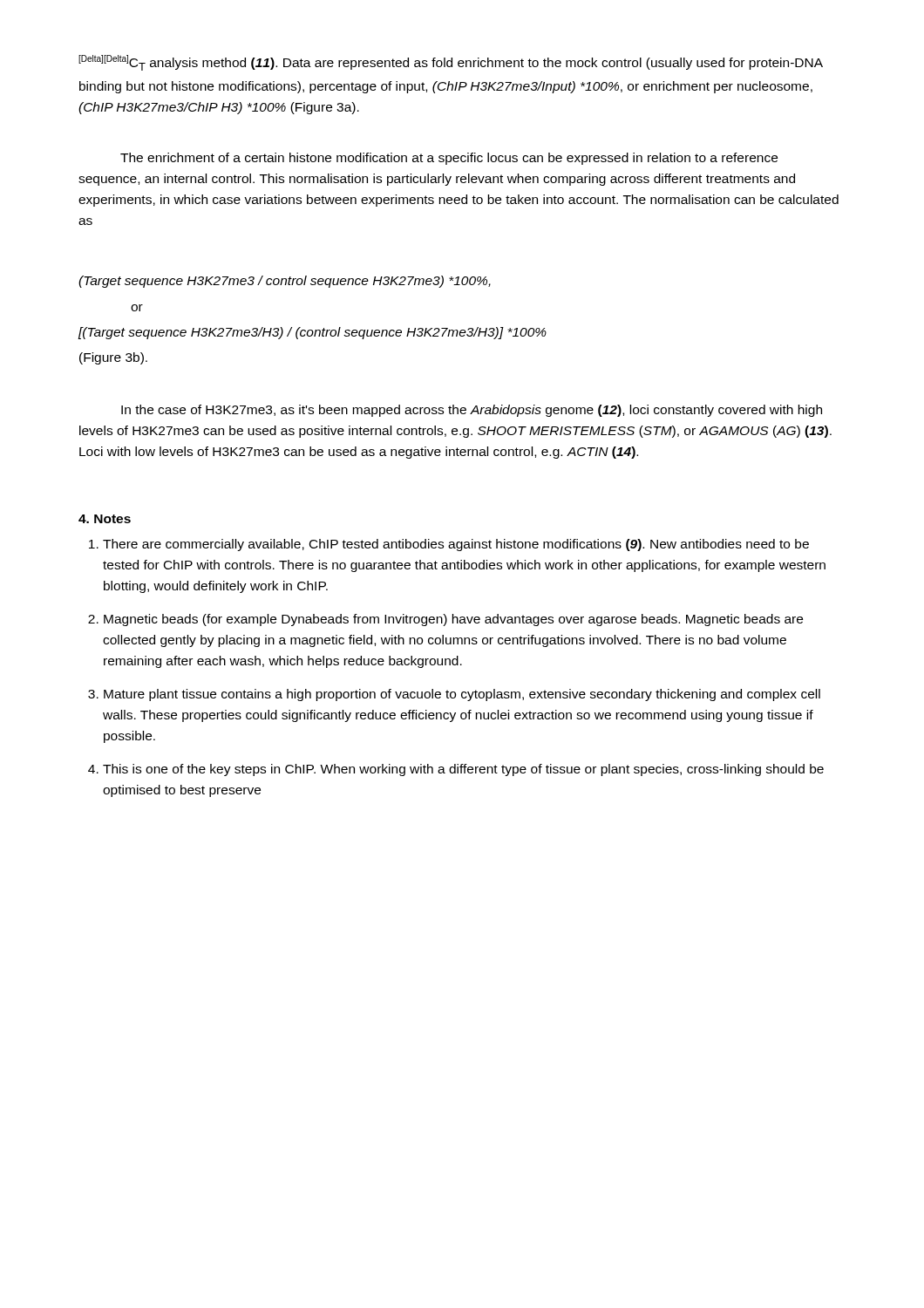Click on the text that reads "(Figure 3b)."
Viewport: 924px width, 1308px height.
pos(113,357)
